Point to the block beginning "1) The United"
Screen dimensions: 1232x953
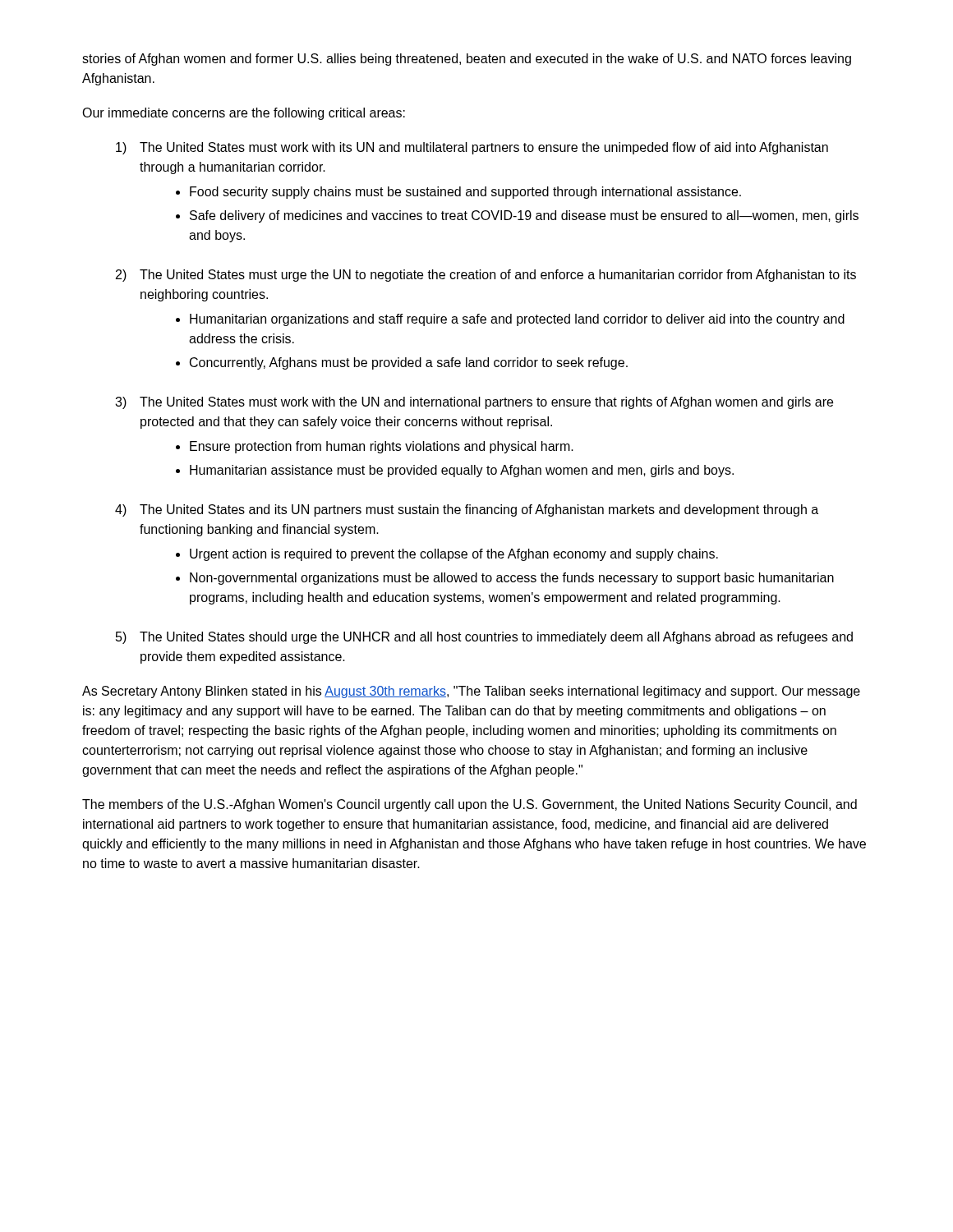point(493,198)
